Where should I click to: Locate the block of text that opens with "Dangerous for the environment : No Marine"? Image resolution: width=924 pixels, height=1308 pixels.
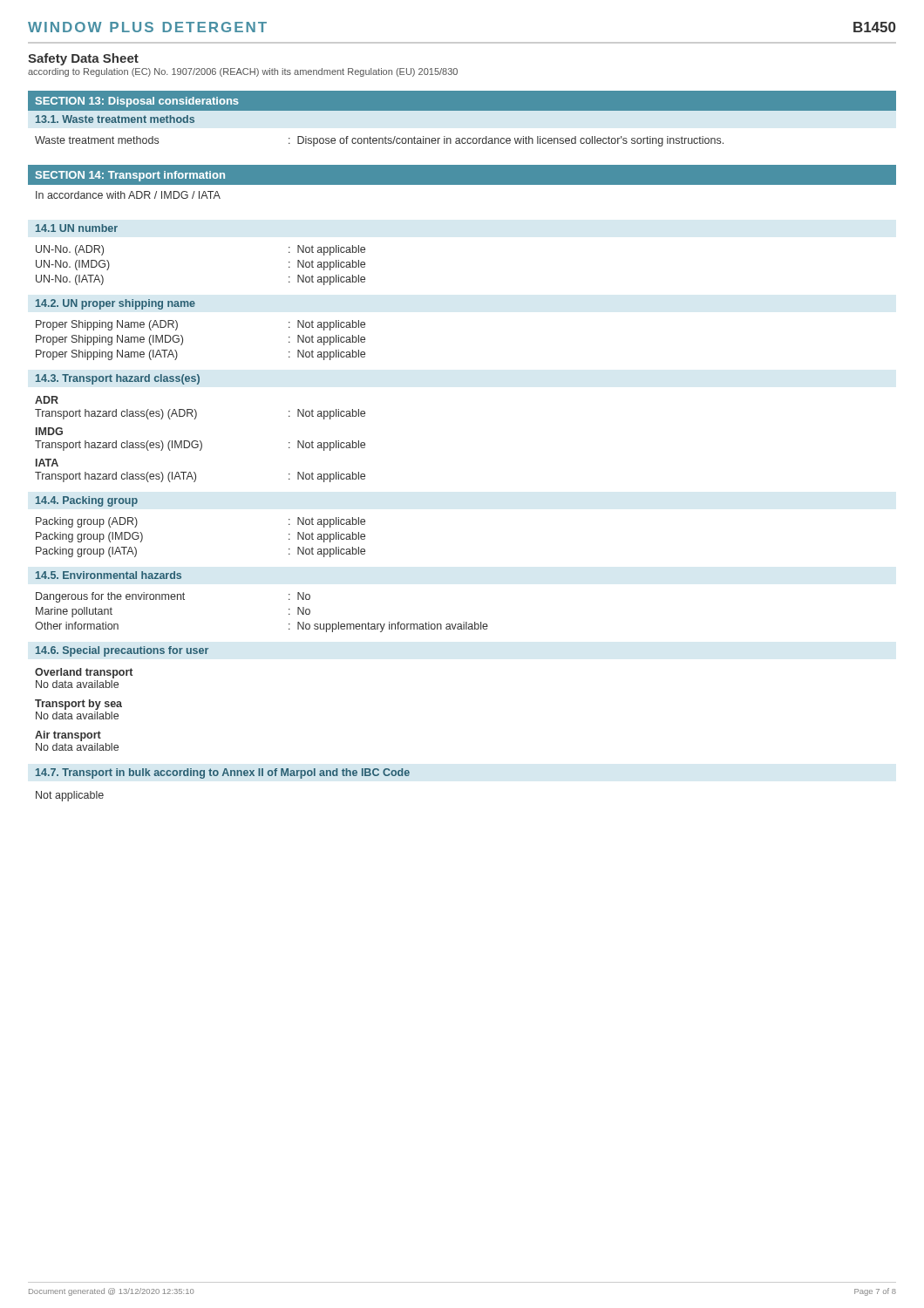point(462,611)
